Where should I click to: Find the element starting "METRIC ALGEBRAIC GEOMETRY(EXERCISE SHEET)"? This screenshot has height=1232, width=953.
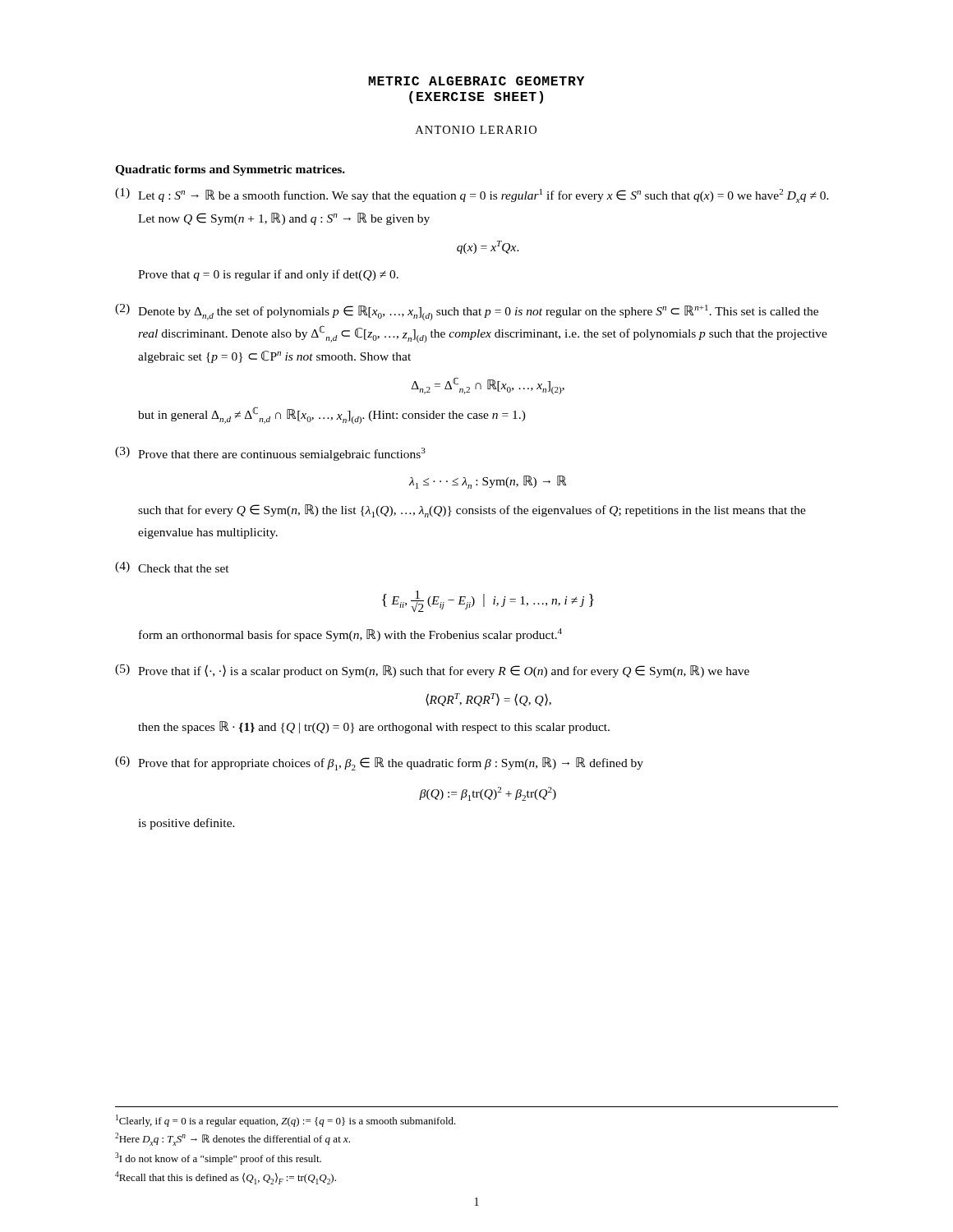pyautogui.click(x=476, y=90)
